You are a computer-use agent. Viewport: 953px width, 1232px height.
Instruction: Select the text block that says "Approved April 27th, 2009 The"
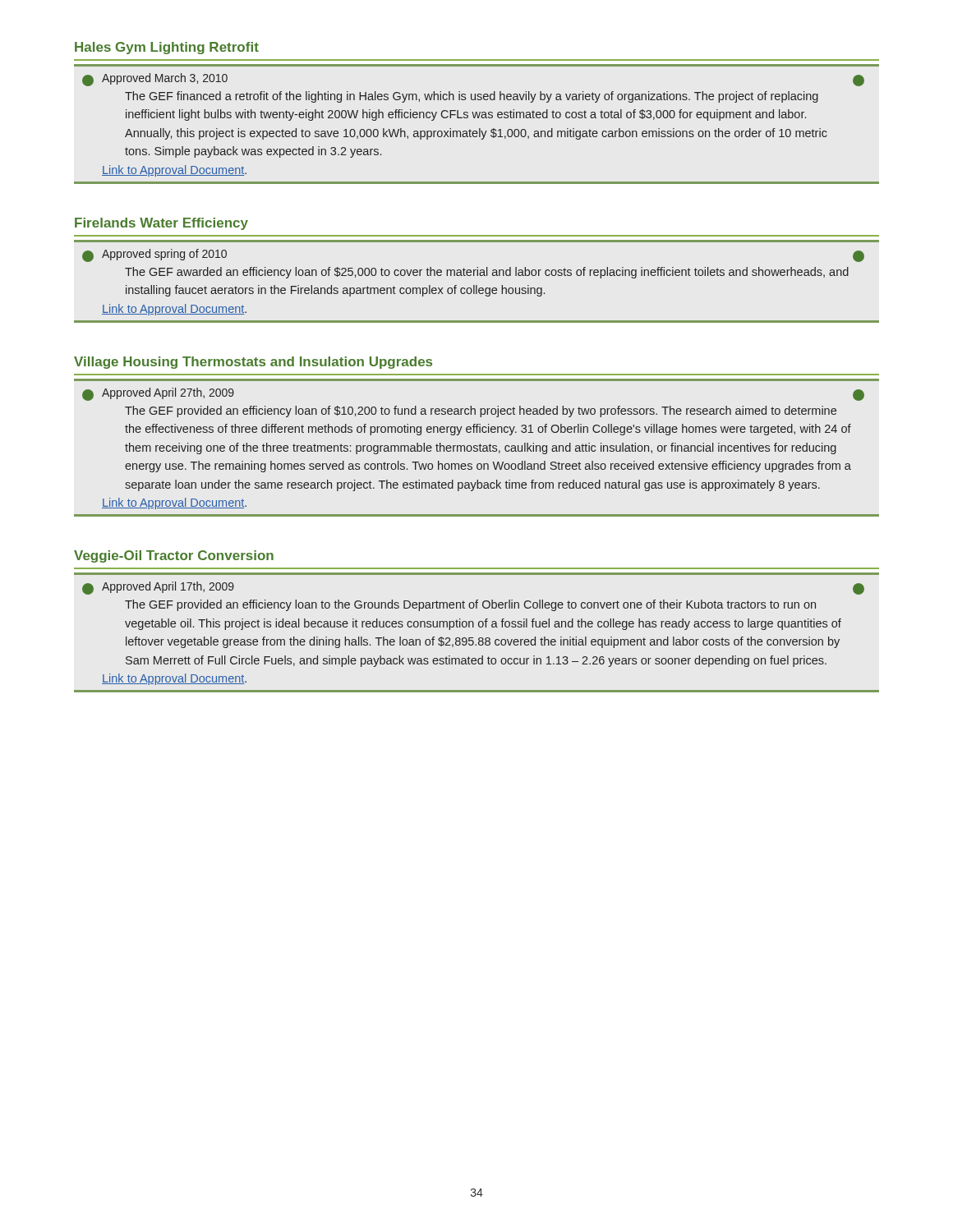click(x=477, y=448)
